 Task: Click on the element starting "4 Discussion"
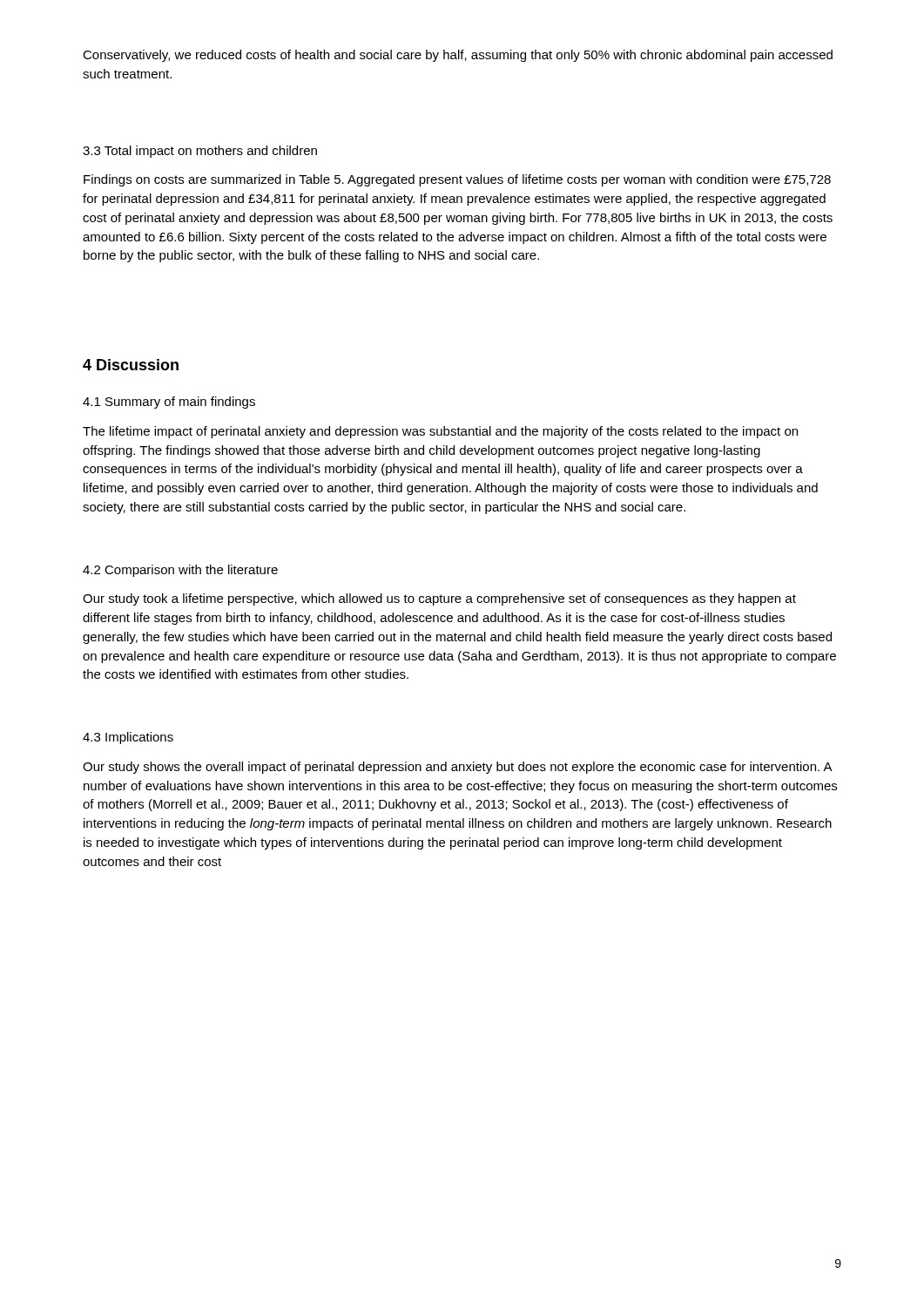point(131,365)
